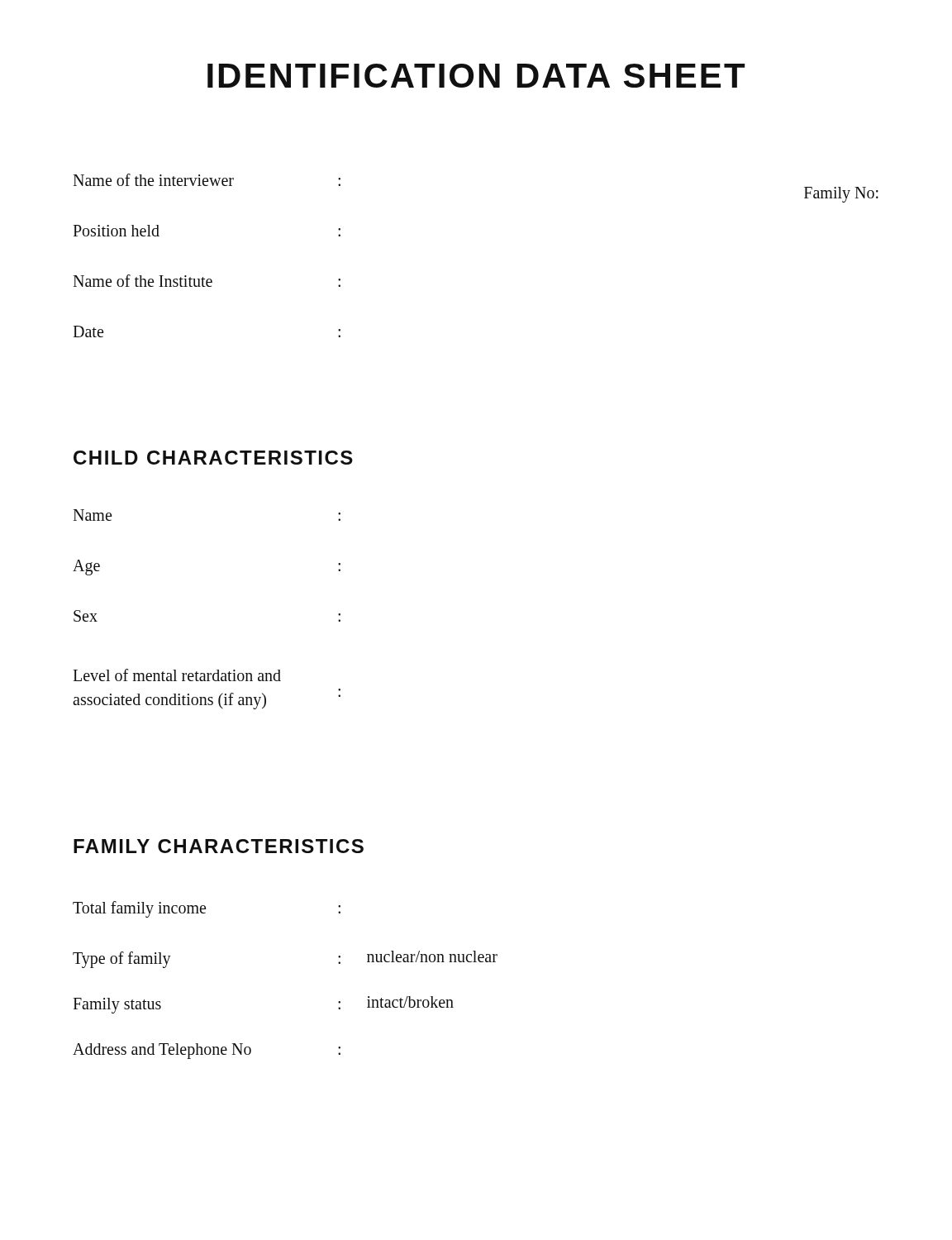Select the text starting "Family No:"
The height and width of the screenshot is (1240, 952).
[841, 193]
